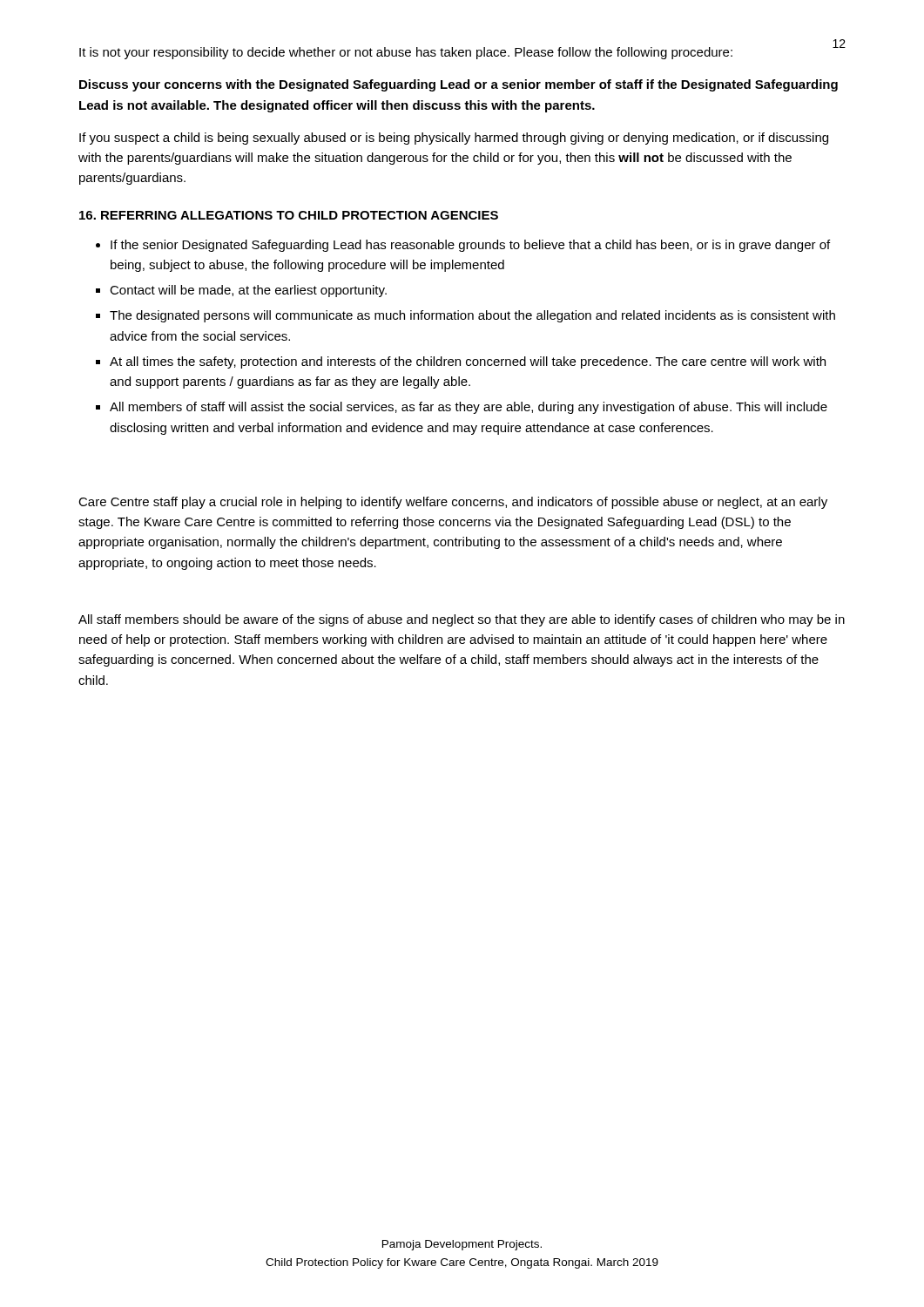Viewport: 924px width, 1307px height.
Task: Locate the block of text that opens with "If the senior"
Action: (x=470, y=254)
